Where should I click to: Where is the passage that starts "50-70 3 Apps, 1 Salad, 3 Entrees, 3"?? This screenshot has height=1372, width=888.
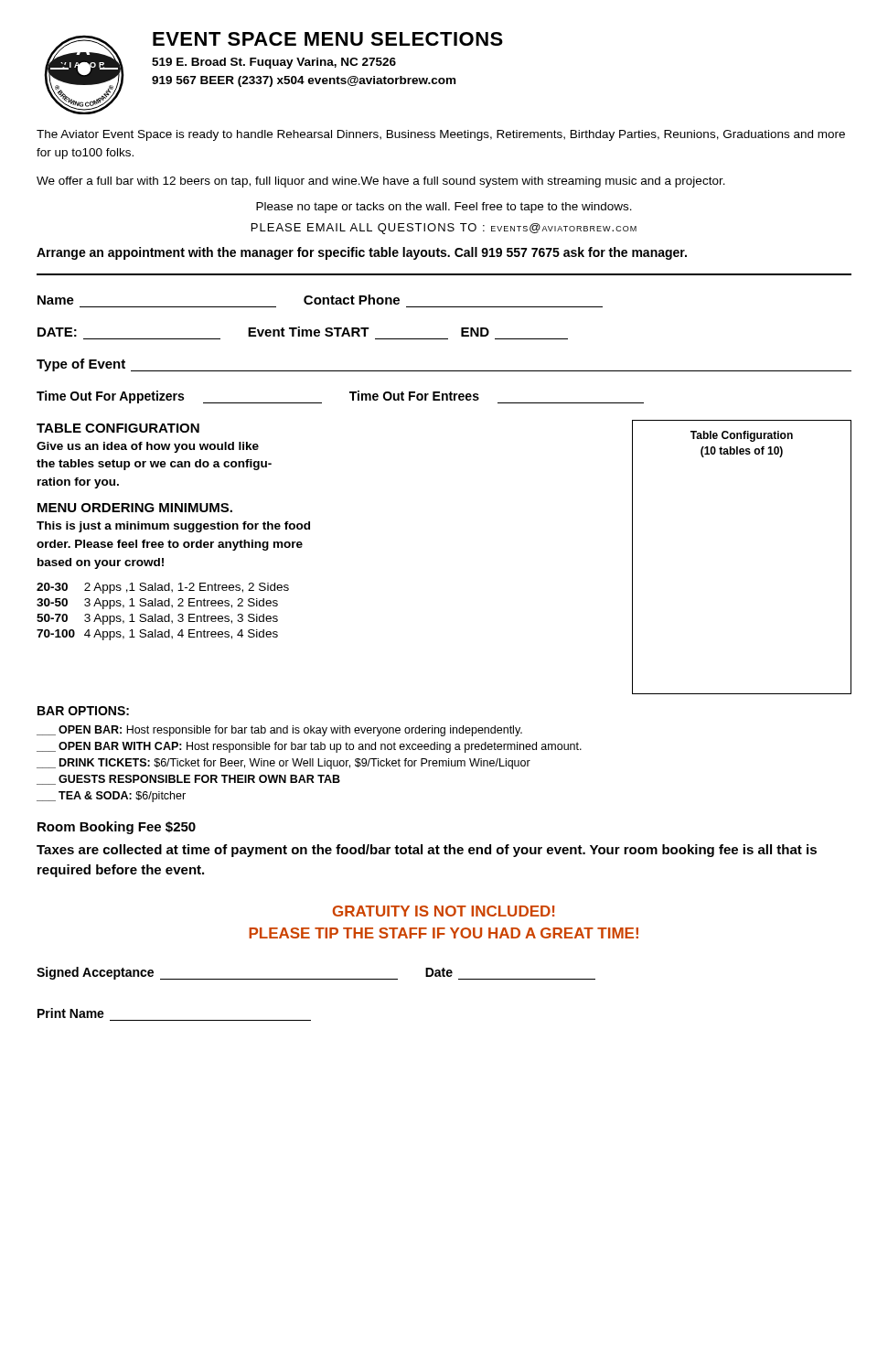click(157, 618)
